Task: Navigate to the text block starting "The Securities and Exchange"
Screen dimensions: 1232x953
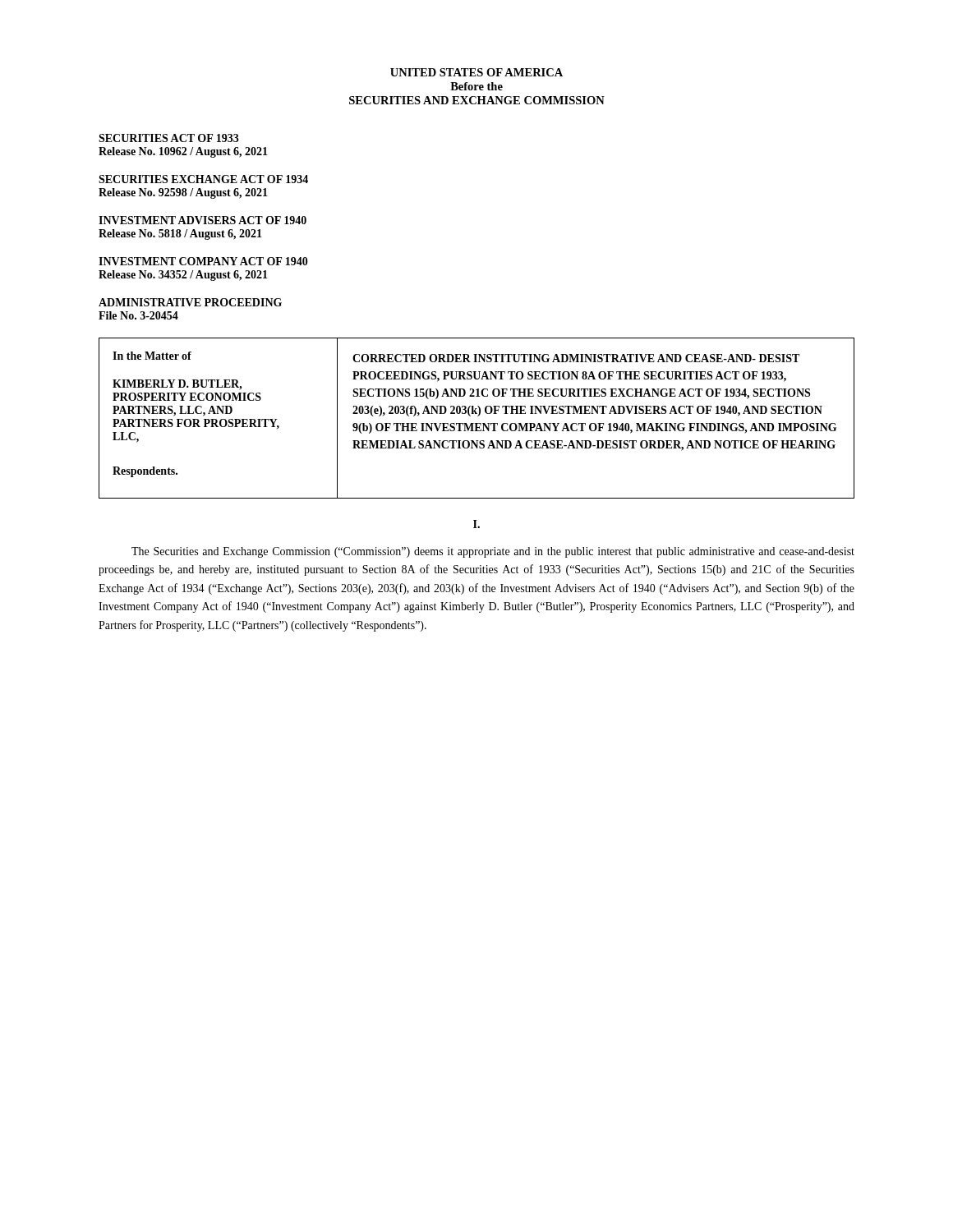Action: 476,588
